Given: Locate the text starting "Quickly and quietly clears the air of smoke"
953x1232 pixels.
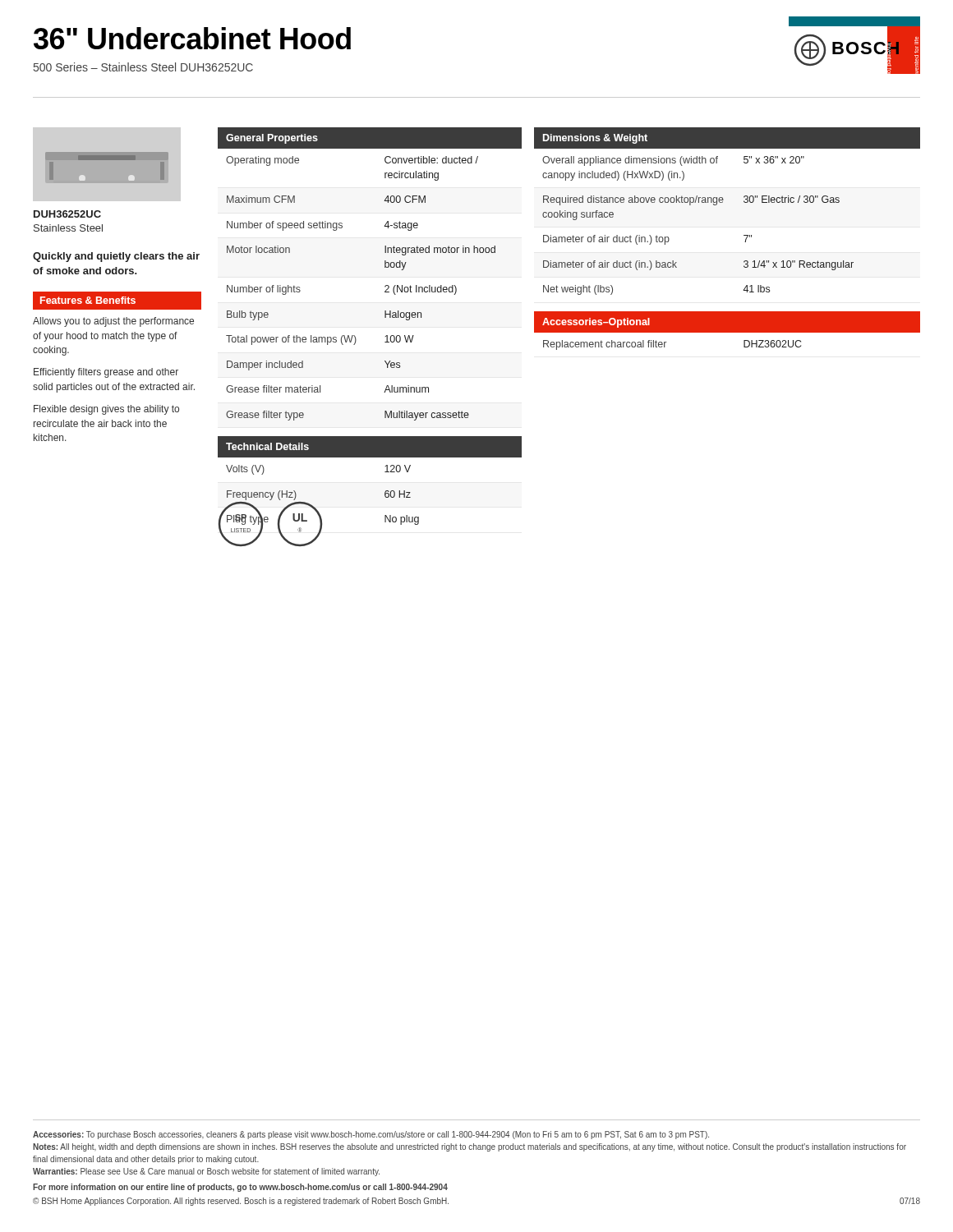Looking at the screenshot, I should tap(117, 264).
